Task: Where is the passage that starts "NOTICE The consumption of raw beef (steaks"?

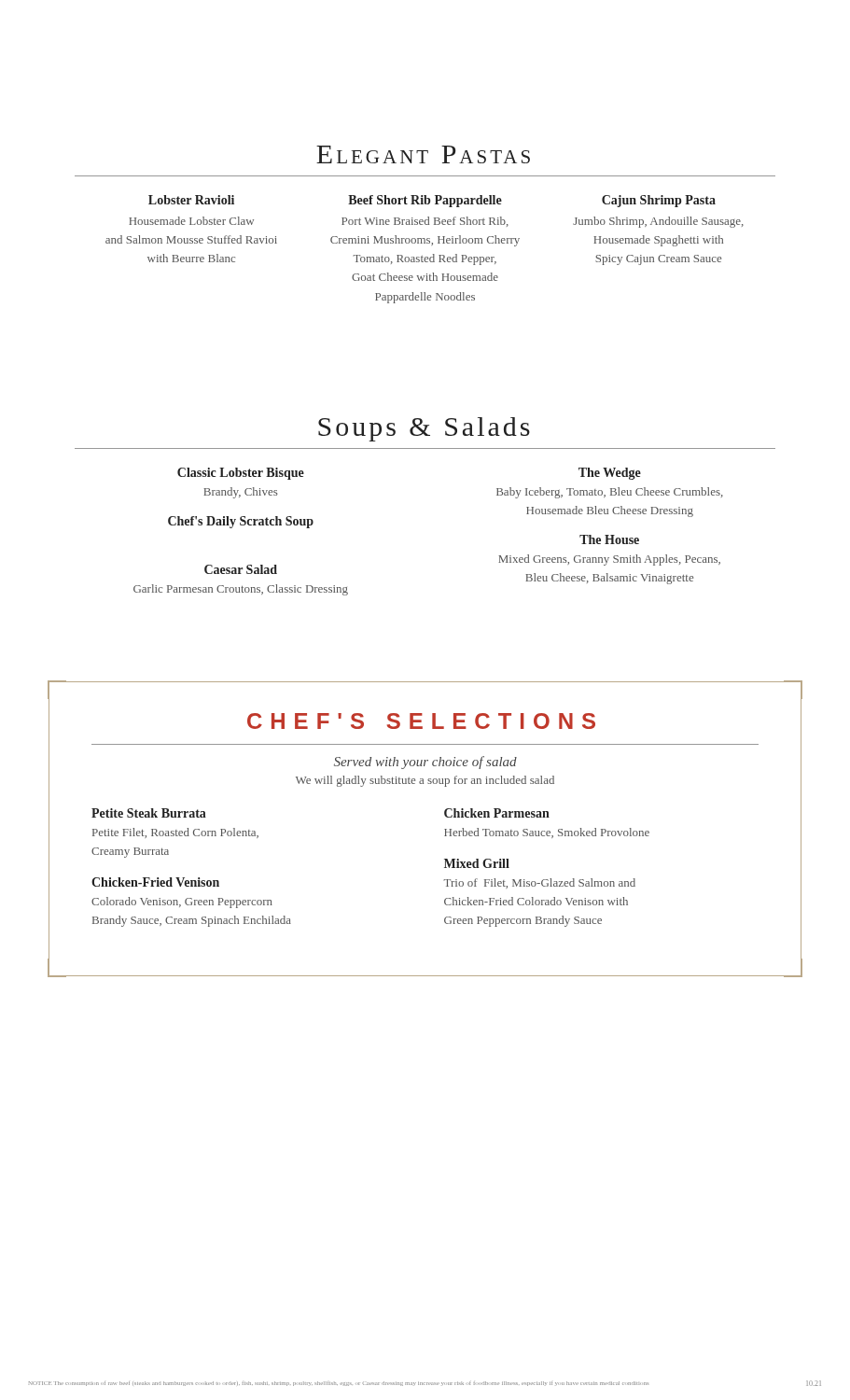Action: tap(339, 1384)
